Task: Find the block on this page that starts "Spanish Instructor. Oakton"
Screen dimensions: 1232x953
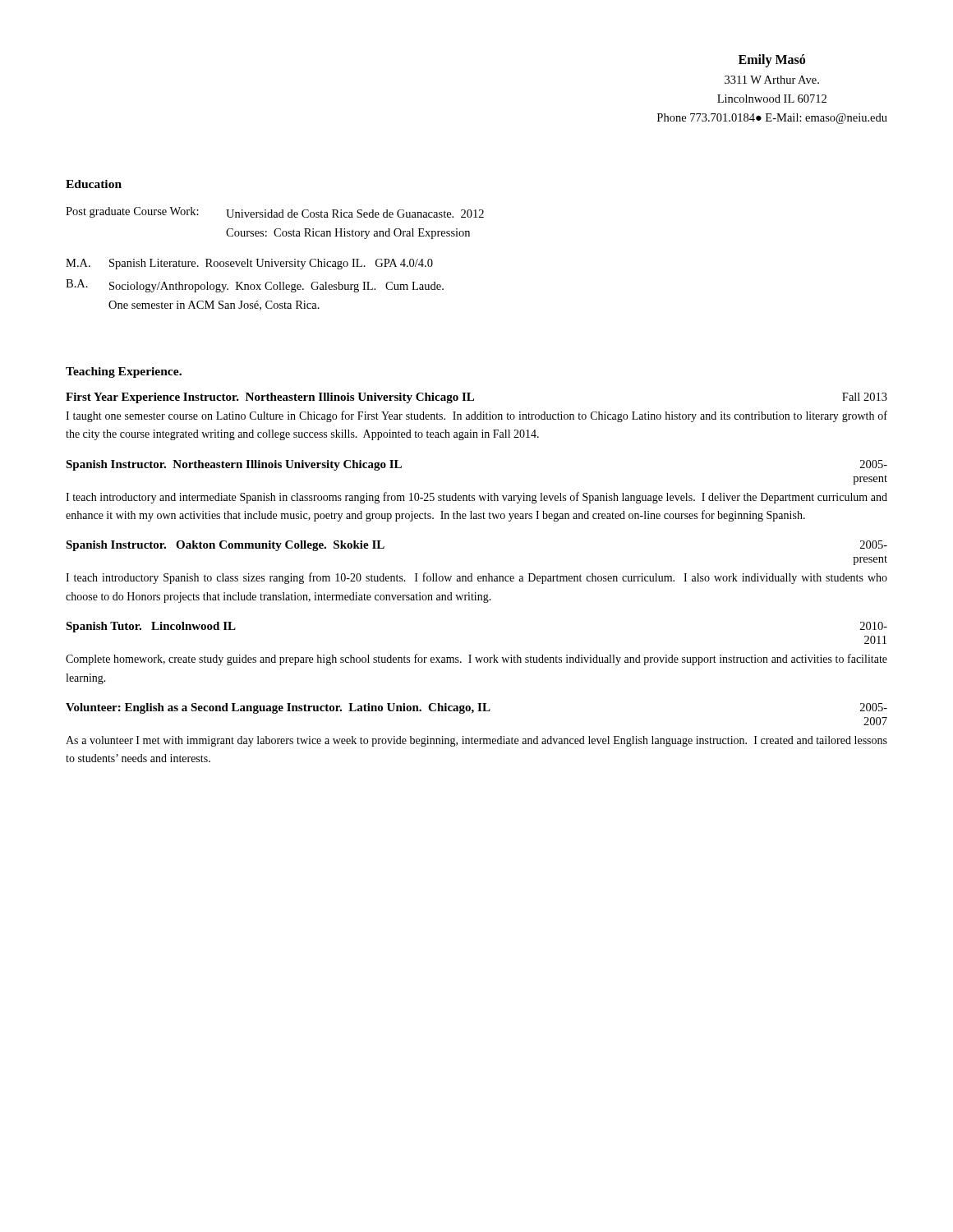Action: point(476,572)
